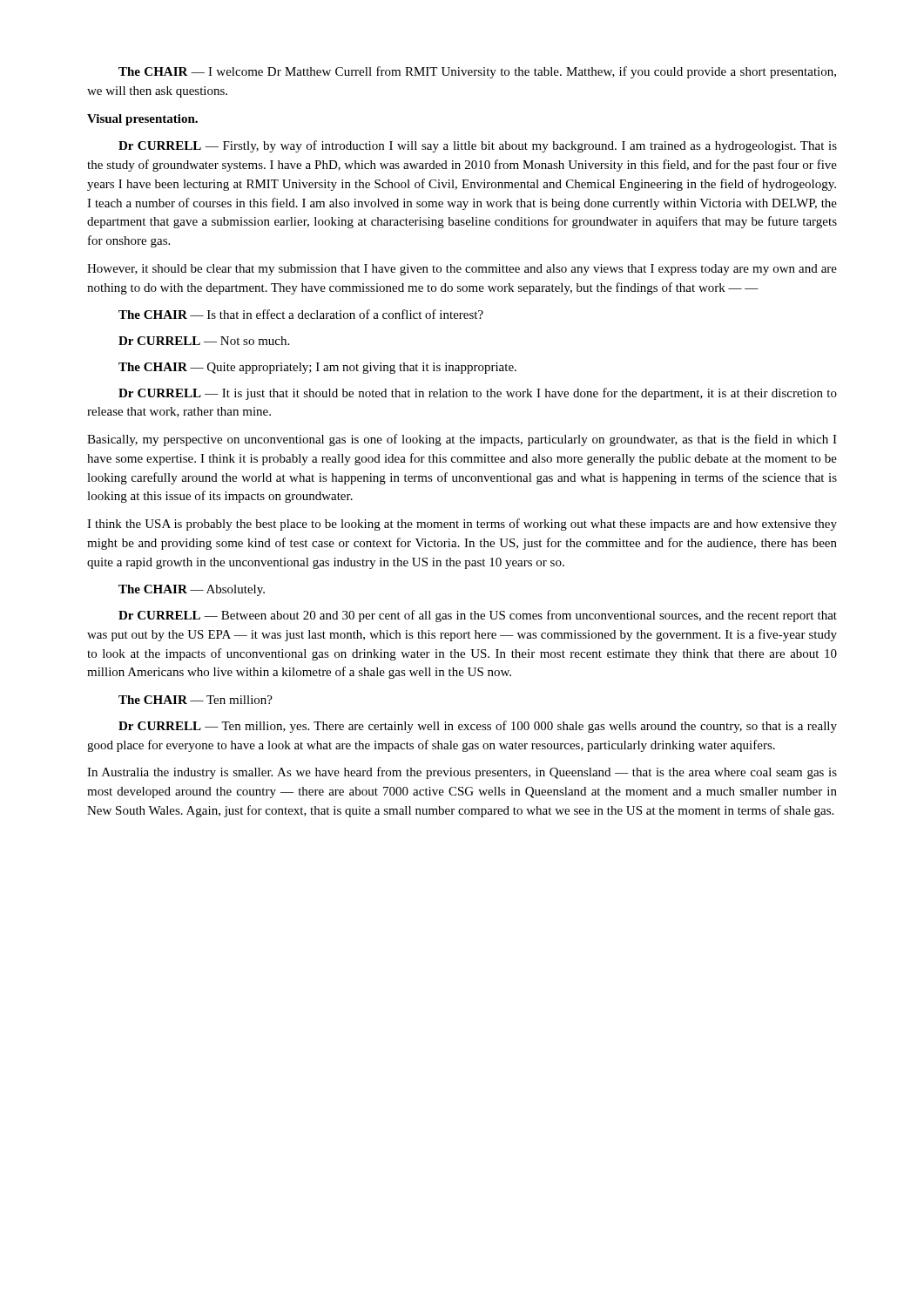This screenshot has width=924, height=1307.
Task: Click on the text that says "The CHAIR — Absolutely."
Action: (x=192, y=590)
